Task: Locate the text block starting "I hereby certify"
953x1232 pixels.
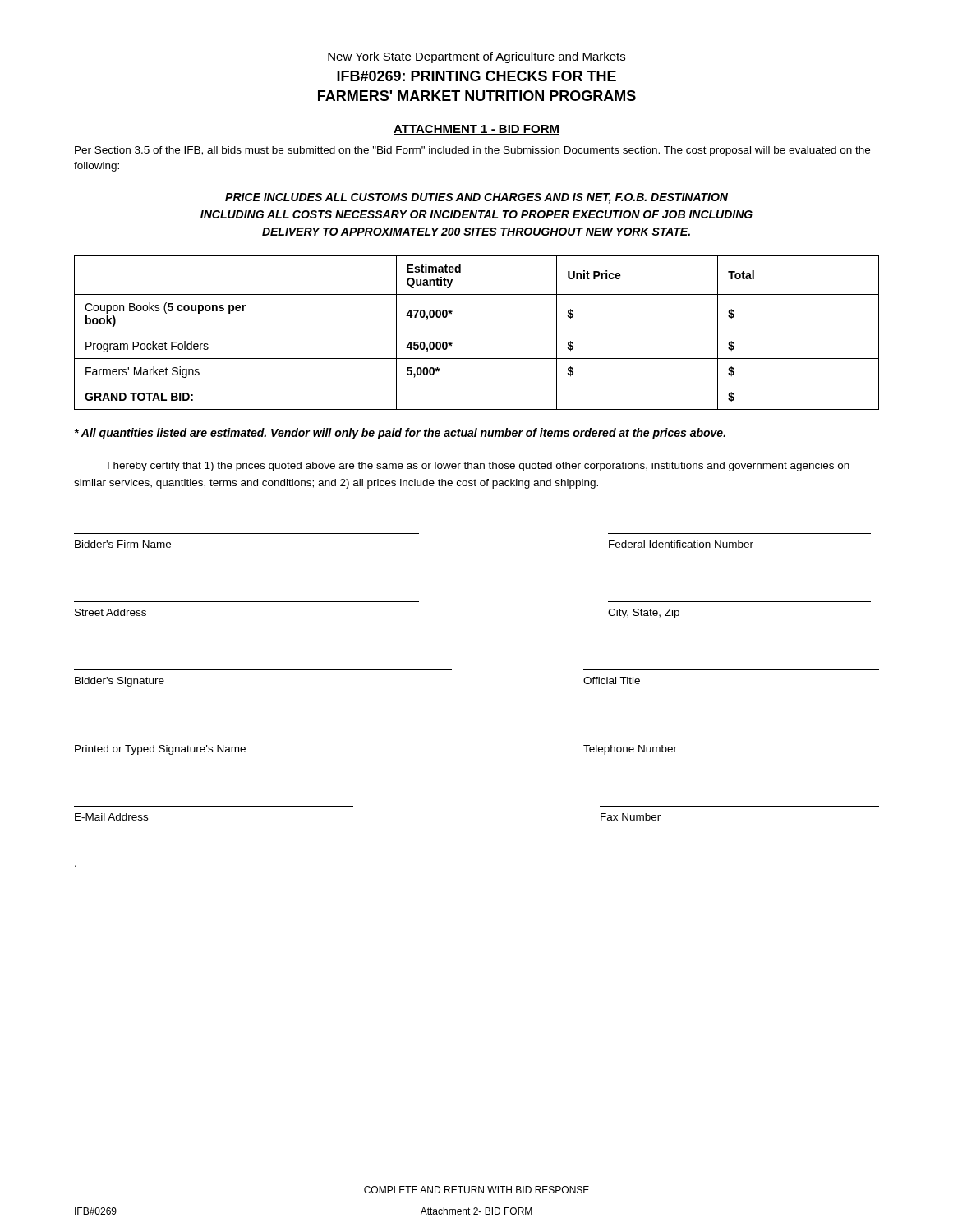Action: click(462, 474)
